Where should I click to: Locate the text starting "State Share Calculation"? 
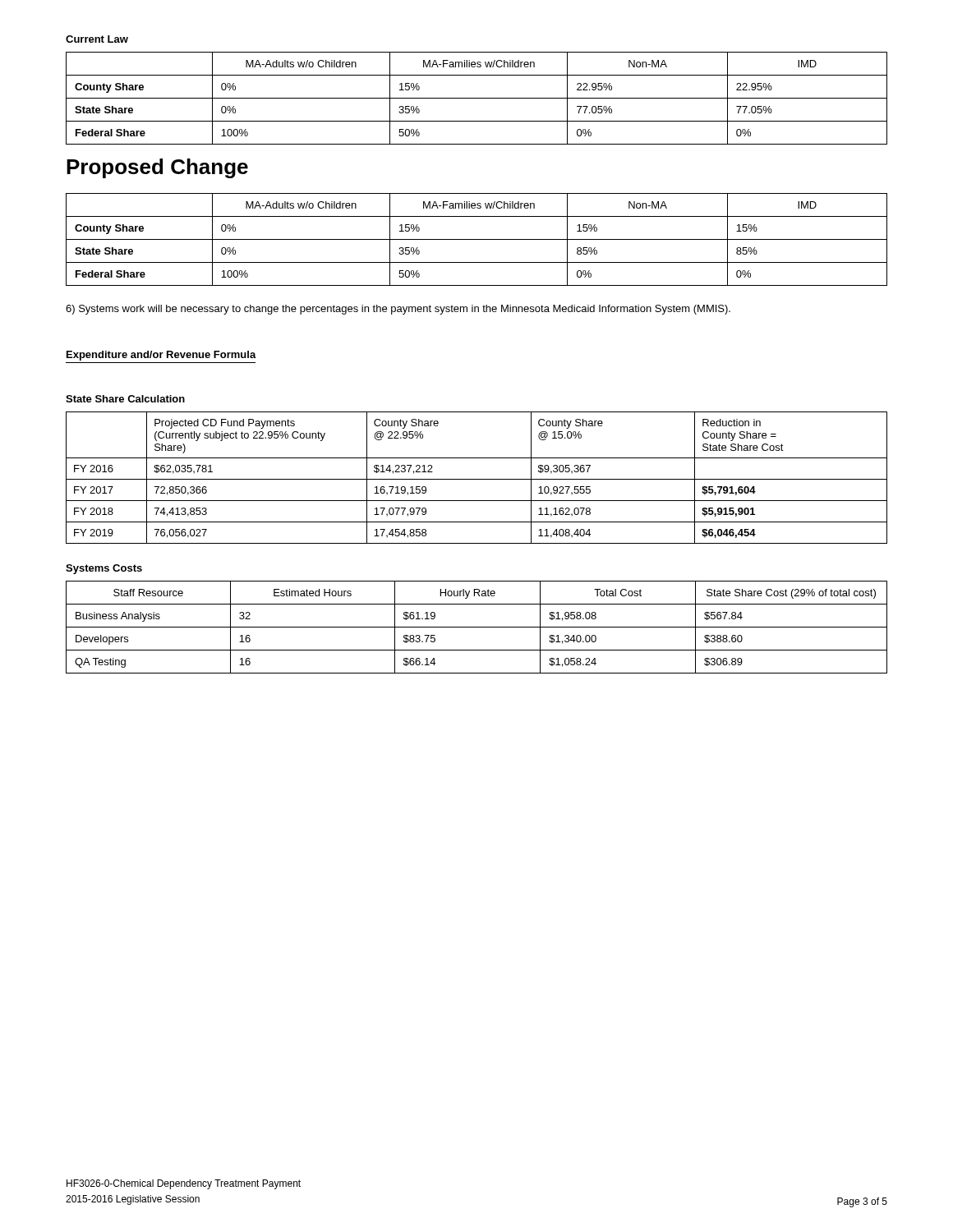click(125, 398)
